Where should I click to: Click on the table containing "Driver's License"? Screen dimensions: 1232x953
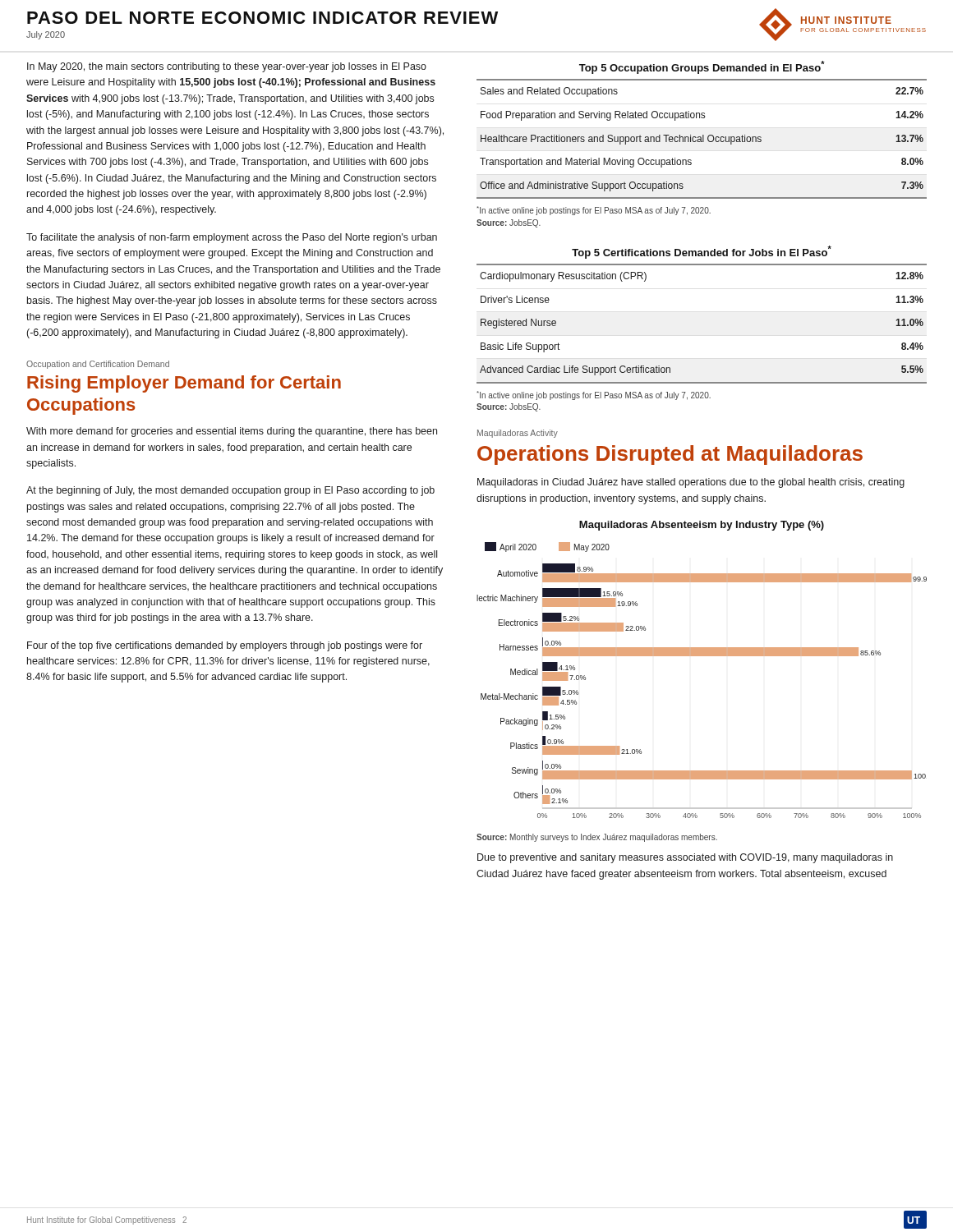tap(702, 329)
